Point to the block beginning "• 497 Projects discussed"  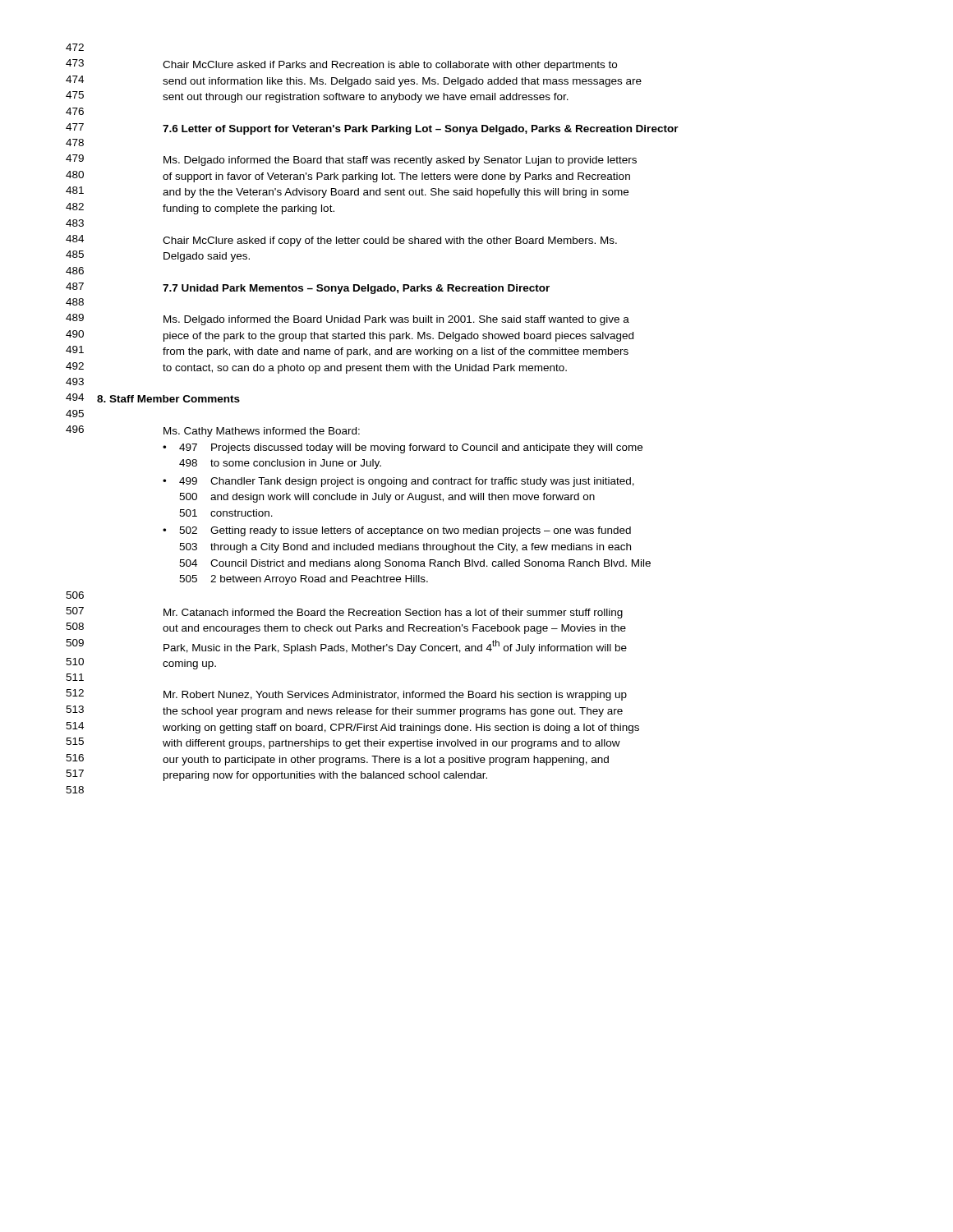point(525,455)
